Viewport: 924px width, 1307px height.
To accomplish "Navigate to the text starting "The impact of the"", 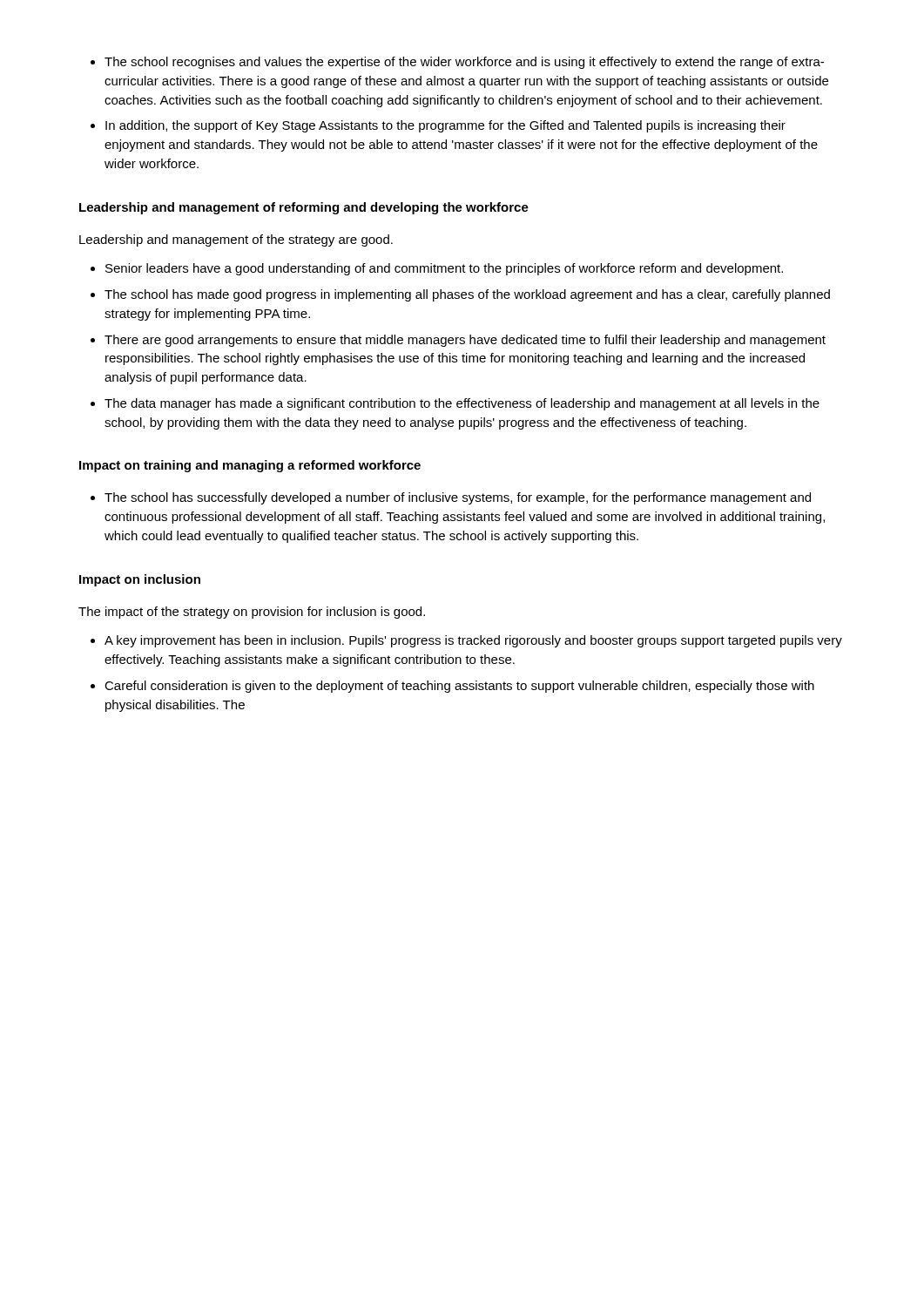I will 252,611.
